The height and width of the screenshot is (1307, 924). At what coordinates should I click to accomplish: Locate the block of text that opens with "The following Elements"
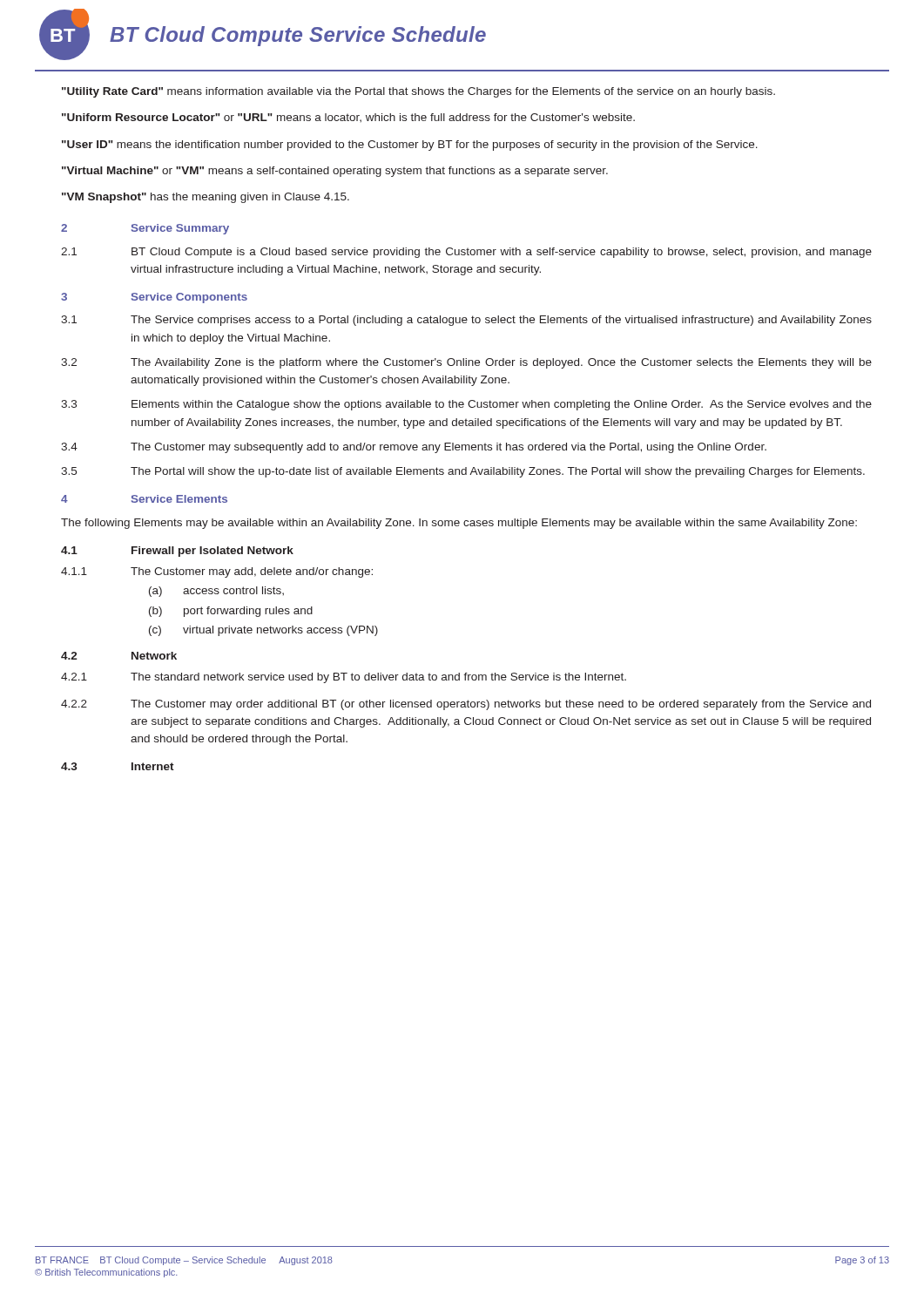[x=459, y=522]
